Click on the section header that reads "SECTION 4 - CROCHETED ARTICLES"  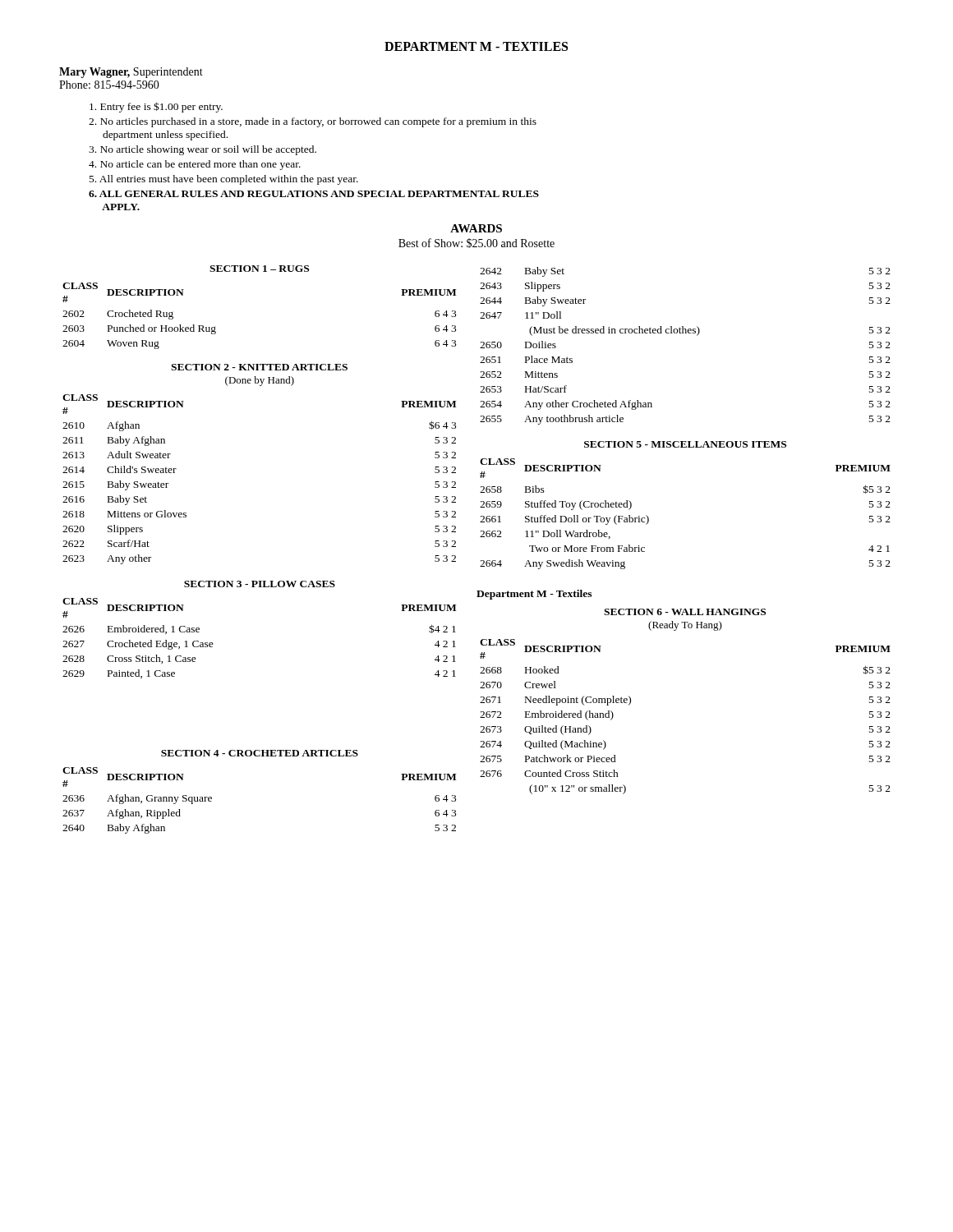coord(260,753)
